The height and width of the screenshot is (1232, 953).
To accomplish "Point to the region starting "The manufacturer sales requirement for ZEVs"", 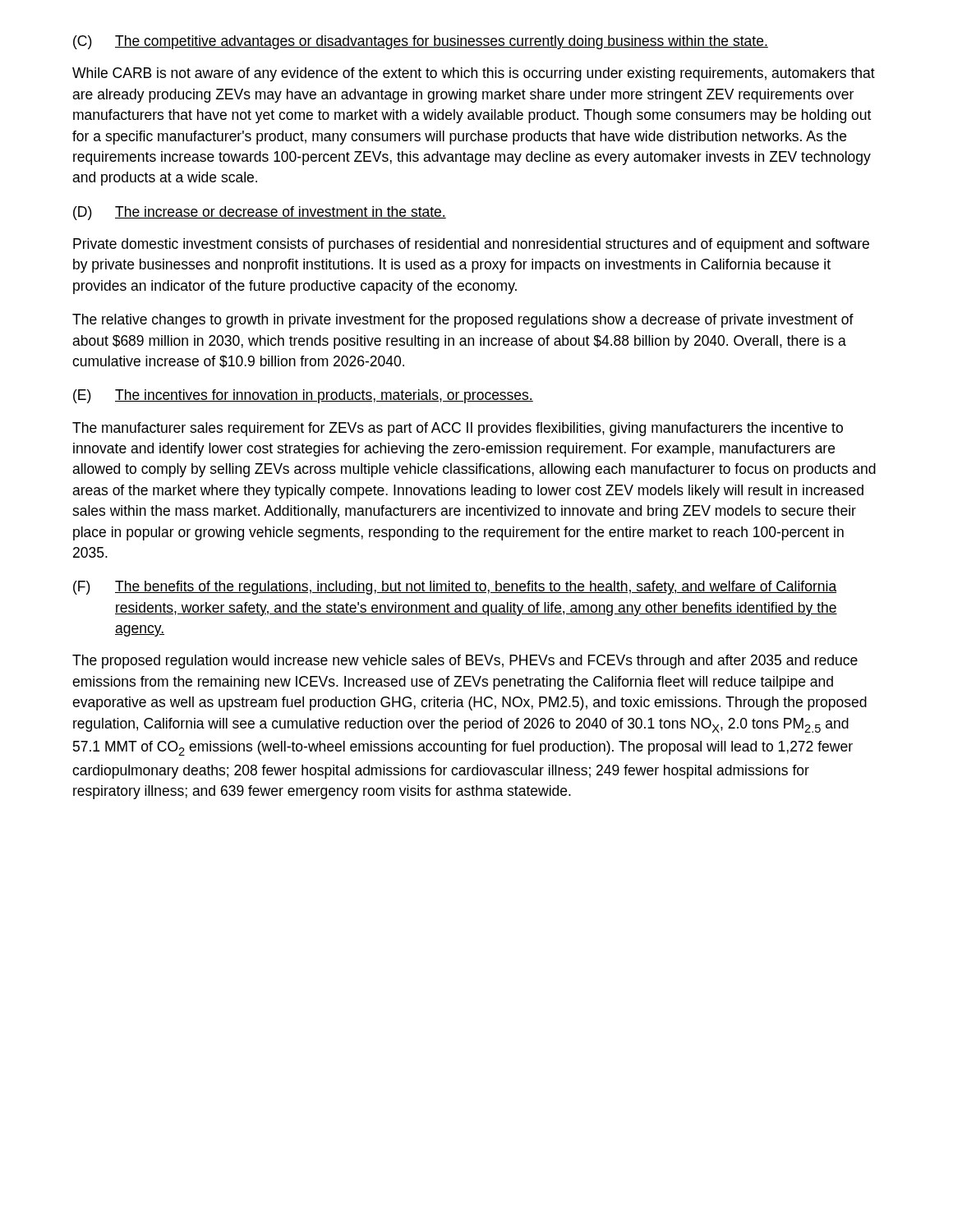I will click(x=476, y=491).
